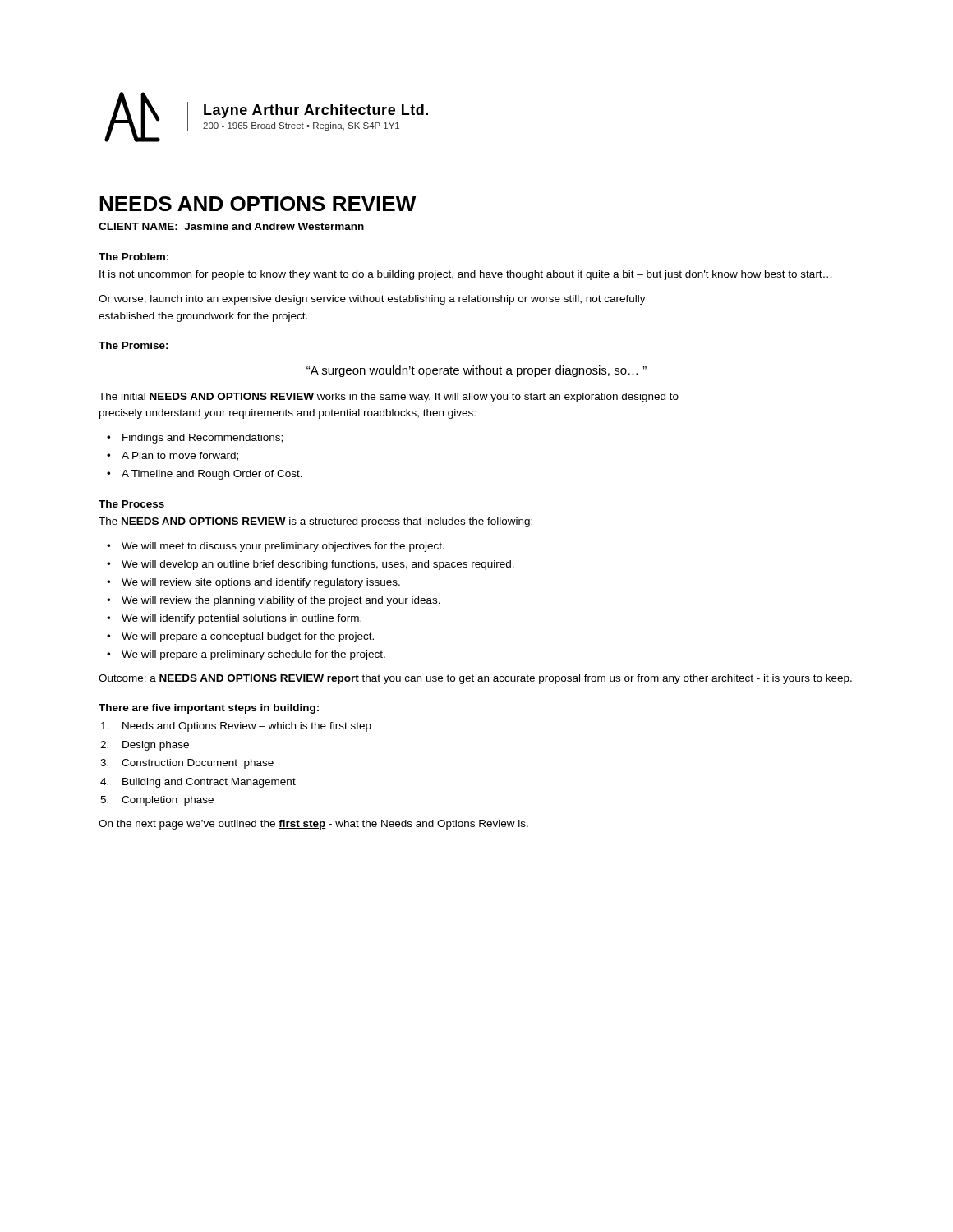Click the passage that begins "We will prepare a preliminary schedule for the"
953x1232 pixels.
[254, 654]
